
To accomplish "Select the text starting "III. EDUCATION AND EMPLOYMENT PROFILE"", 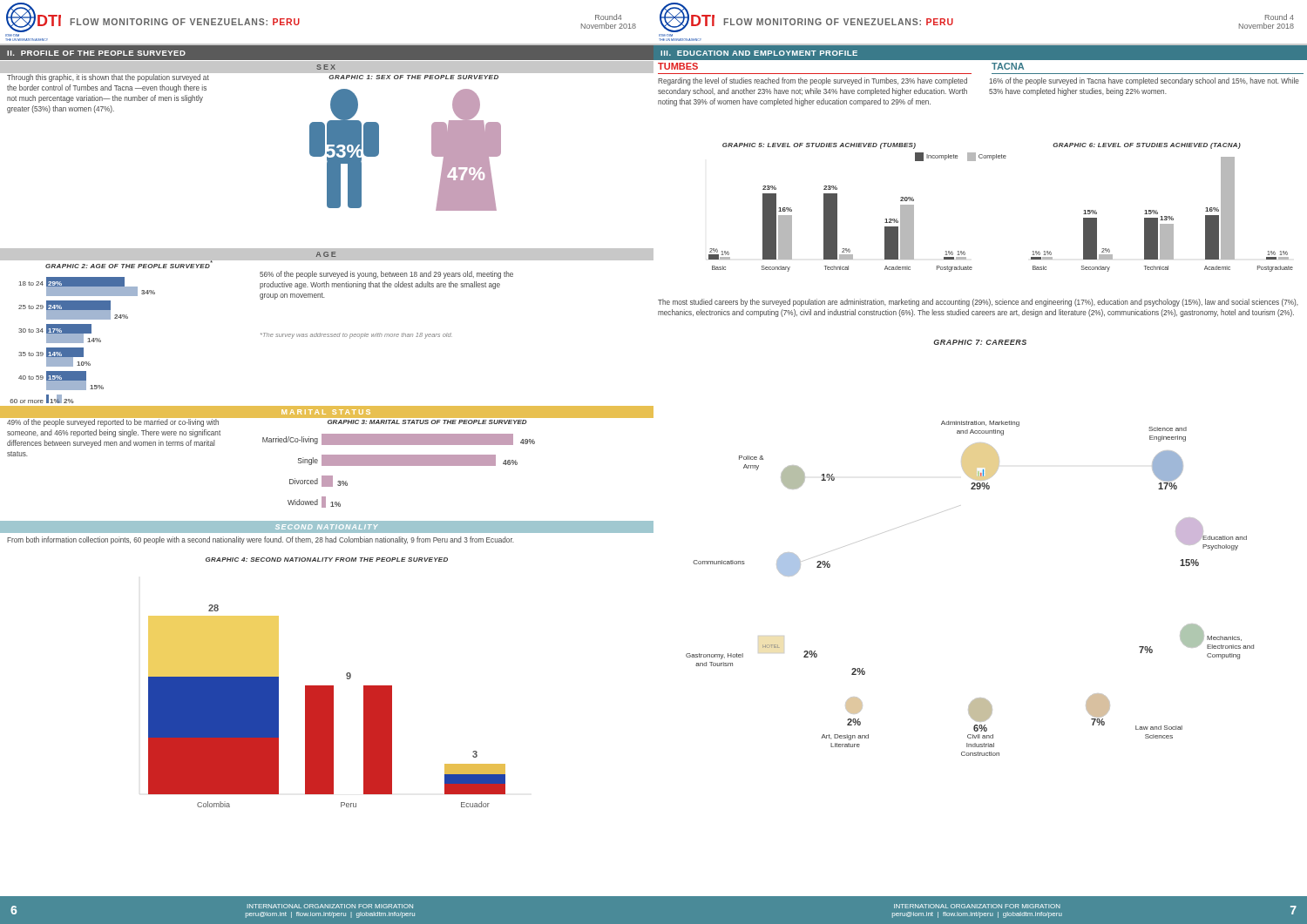I will (x=759, y=53).
